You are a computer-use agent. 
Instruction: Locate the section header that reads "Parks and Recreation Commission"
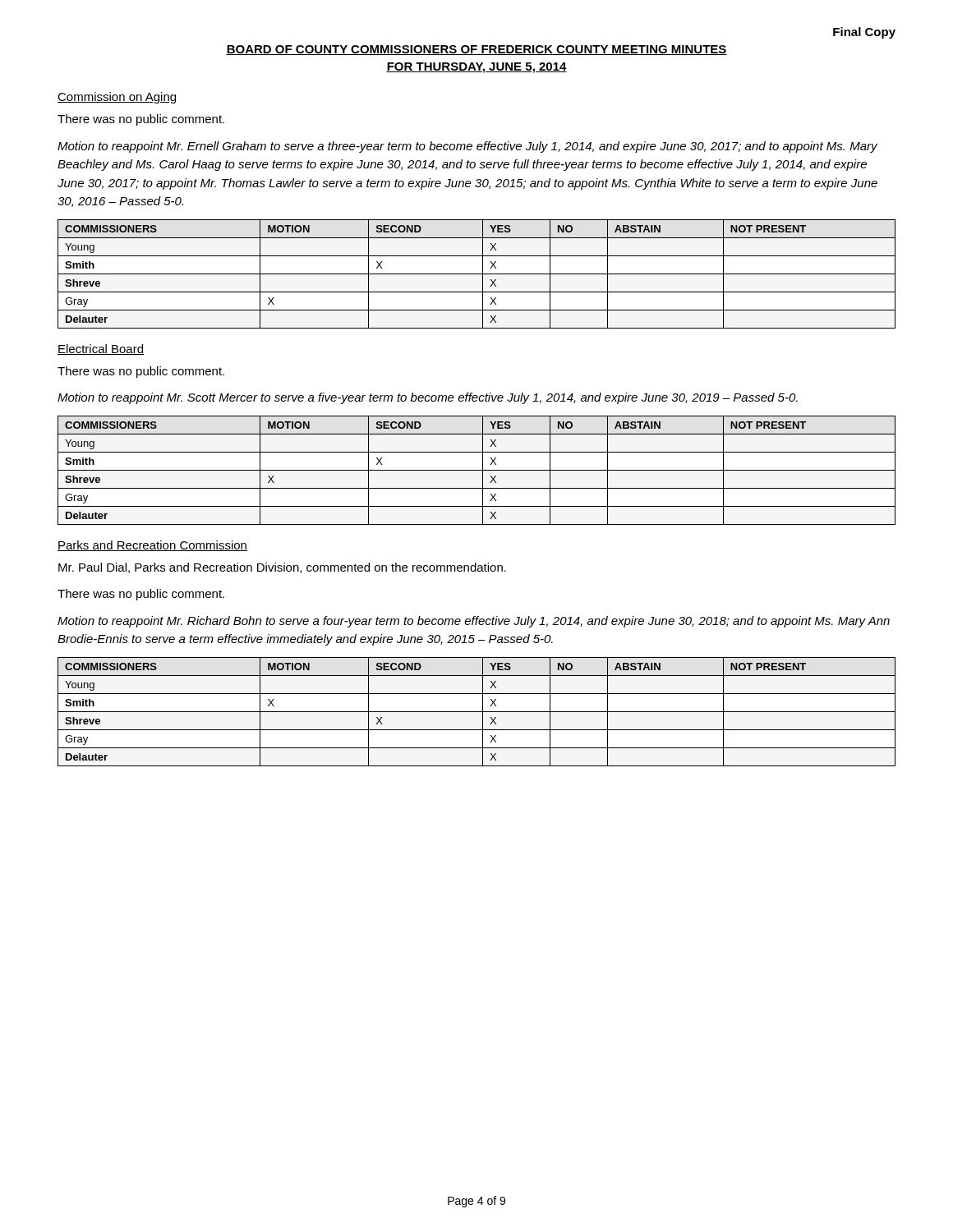[152, 545]
